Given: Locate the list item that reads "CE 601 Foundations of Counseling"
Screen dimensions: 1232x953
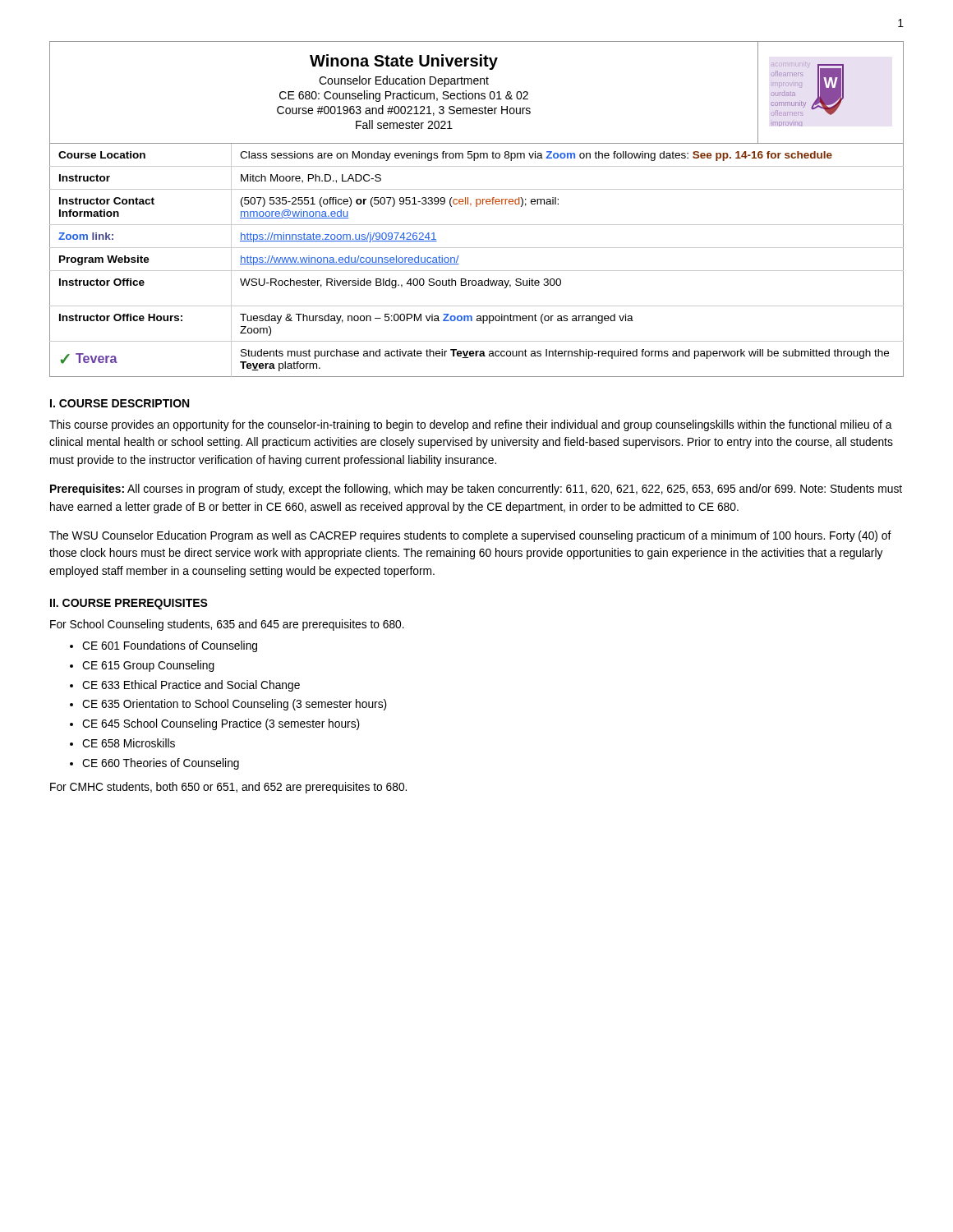Looking at the screenshot, I should click(x=170, y=646).
